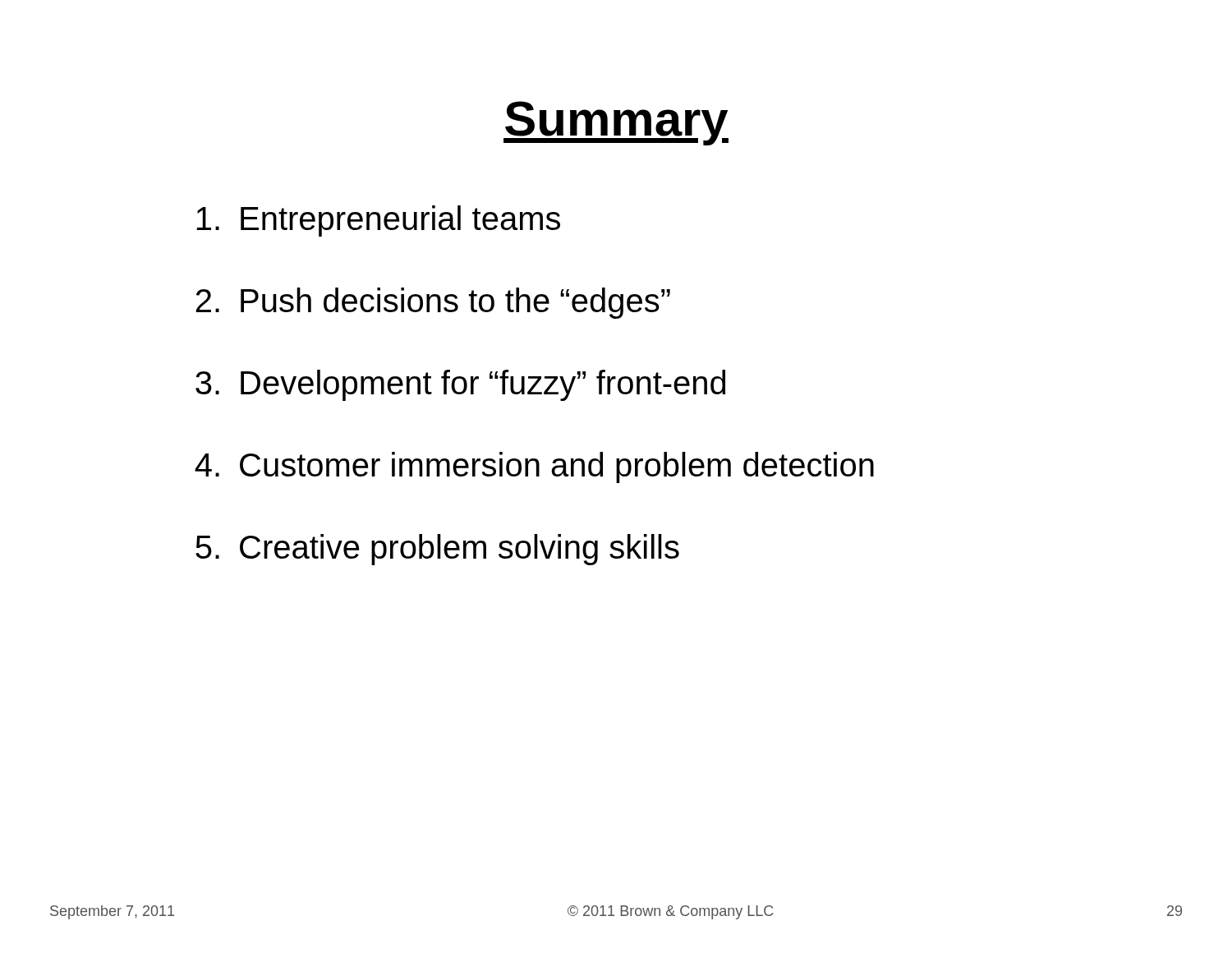Screen dimensions: 953x1232
Task: Find "5. Creative problem solving skills" on this page
Action: 422,547
